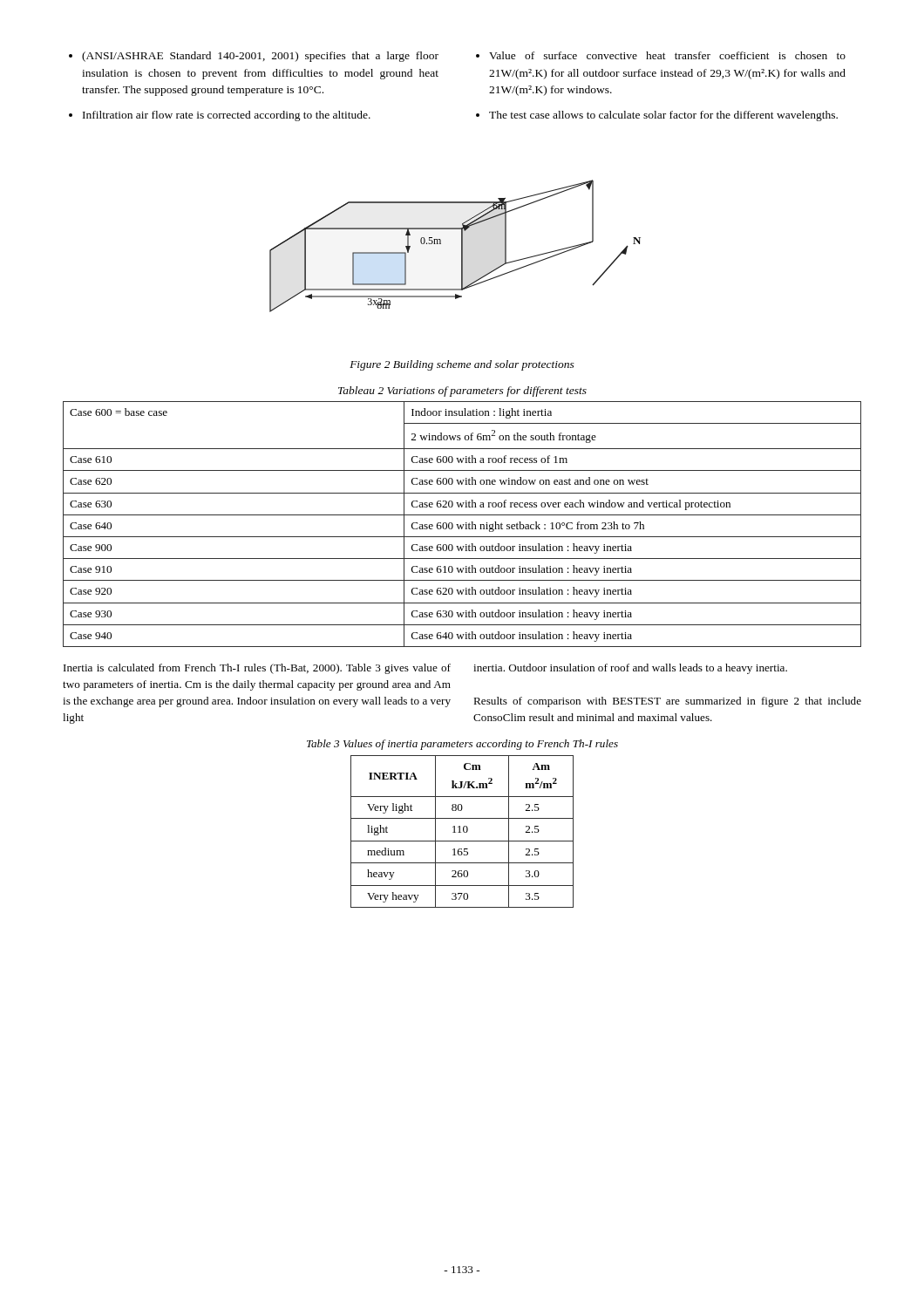924x1308 pixels.
Task: Point to the block starting "inertia. Outdoor insulation of roof and walls"
Action: coord(667,693)
